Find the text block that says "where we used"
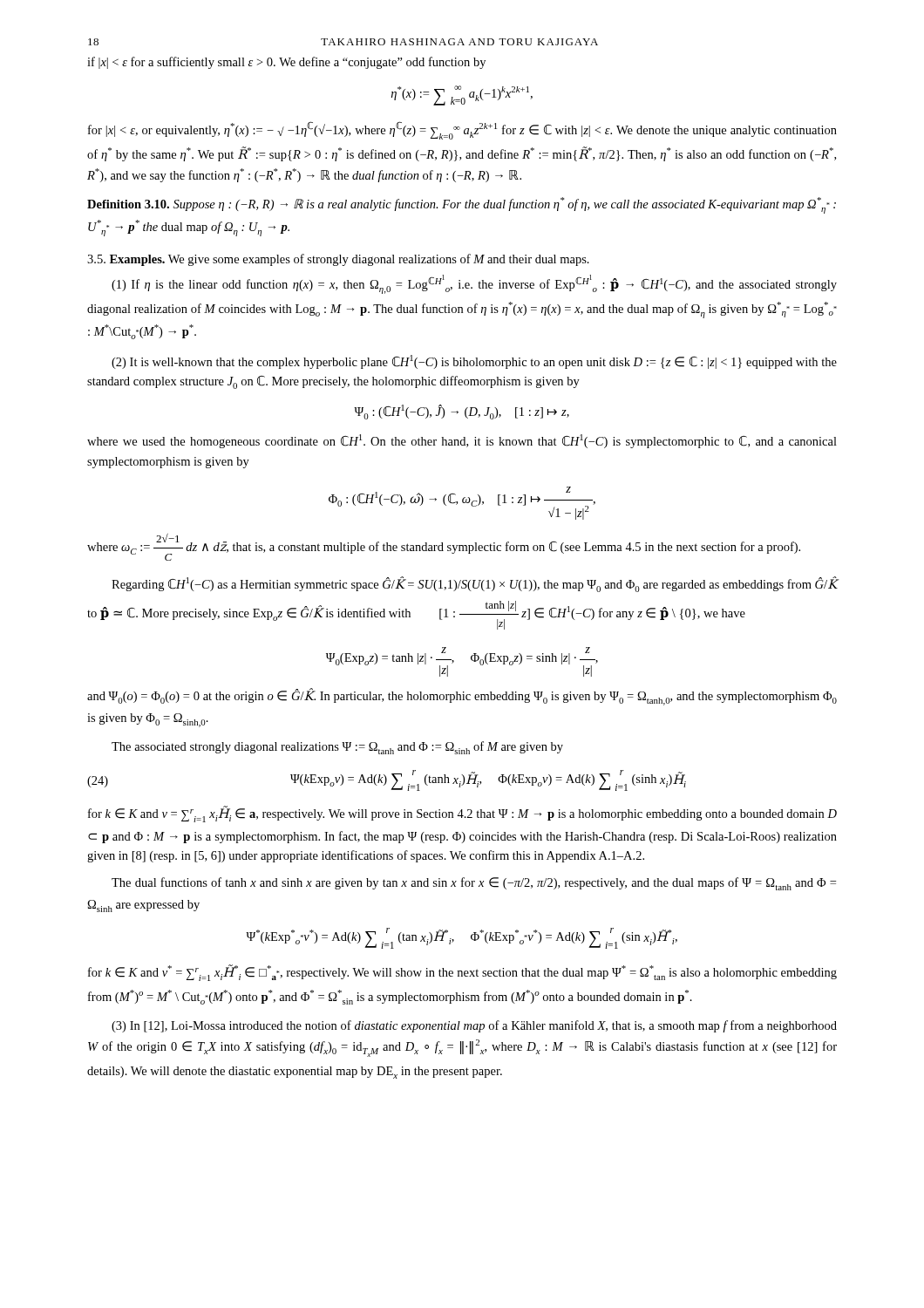The width and height of the screenshot is (924, 1308). [x=462, y=450]
